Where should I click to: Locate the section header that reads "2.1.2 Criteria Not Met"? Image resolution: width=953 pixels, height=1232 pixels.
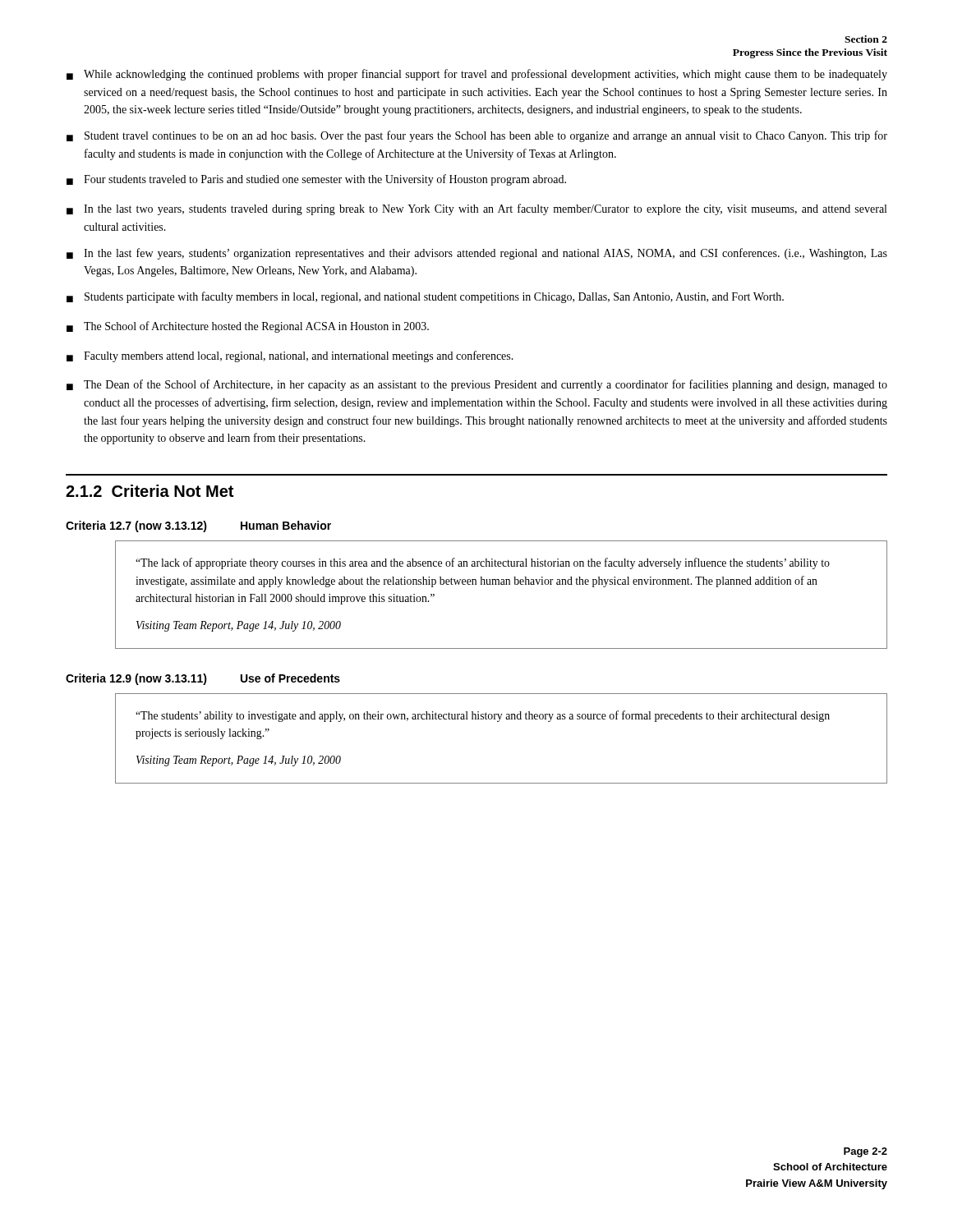point(150,491)
